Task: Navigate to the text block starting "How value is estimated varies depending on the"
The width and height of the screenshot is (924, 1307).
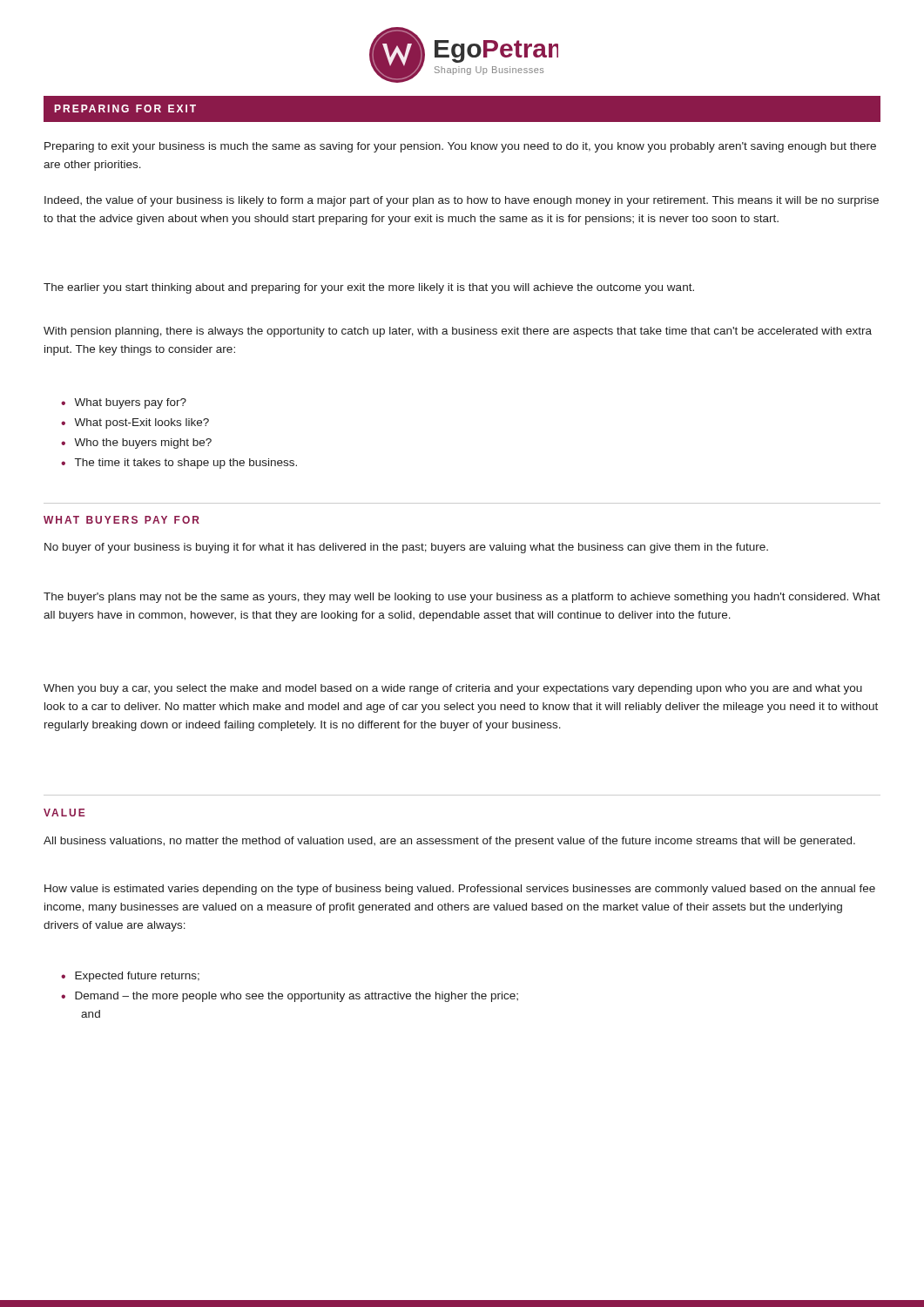Action: 460,907
